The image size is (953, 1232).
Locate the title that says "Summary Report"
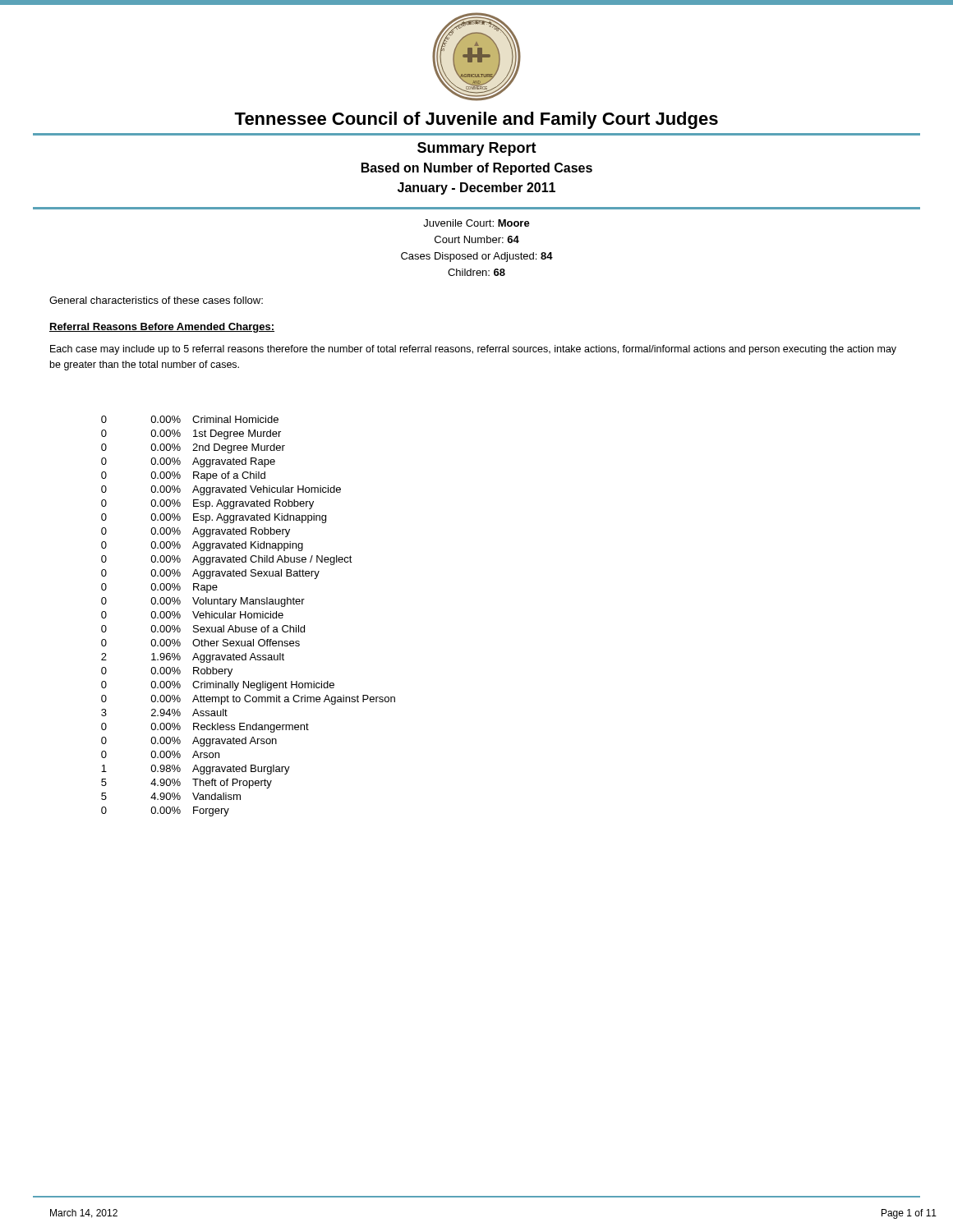pos(476,148)
